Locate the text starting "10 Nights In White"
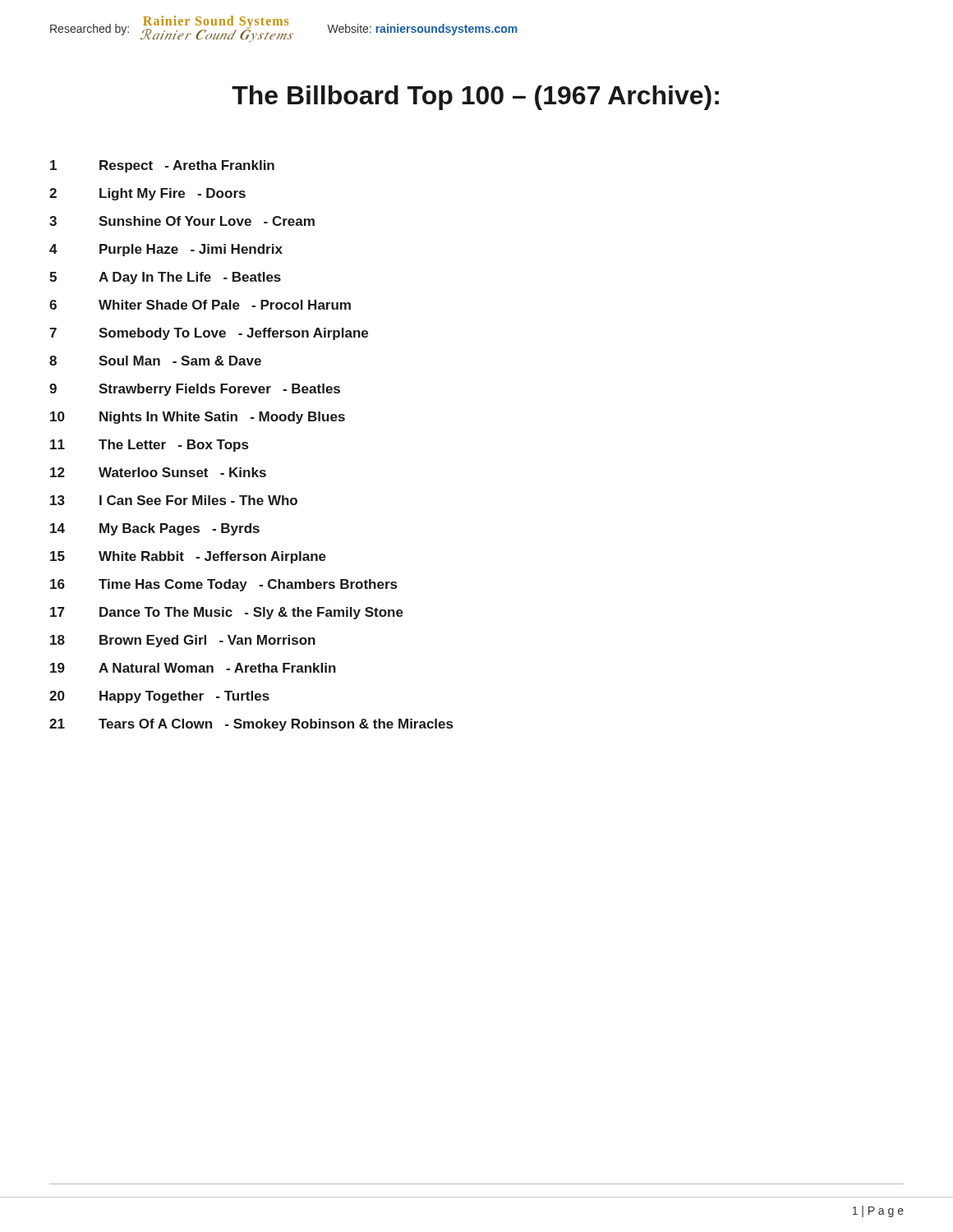 198,418
